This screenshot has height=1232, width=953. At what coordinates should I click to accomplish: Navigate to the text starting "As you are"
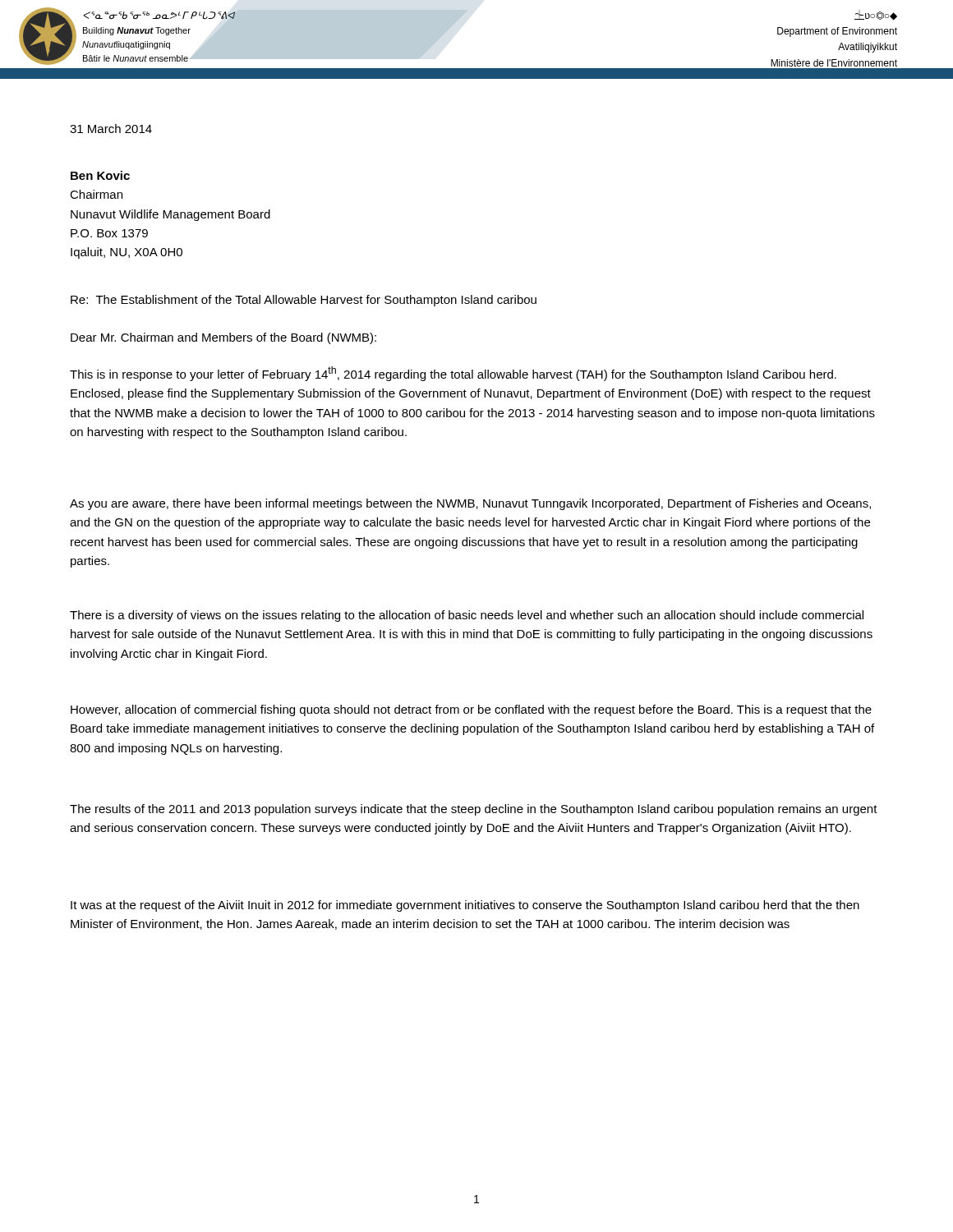coord(471,532)
